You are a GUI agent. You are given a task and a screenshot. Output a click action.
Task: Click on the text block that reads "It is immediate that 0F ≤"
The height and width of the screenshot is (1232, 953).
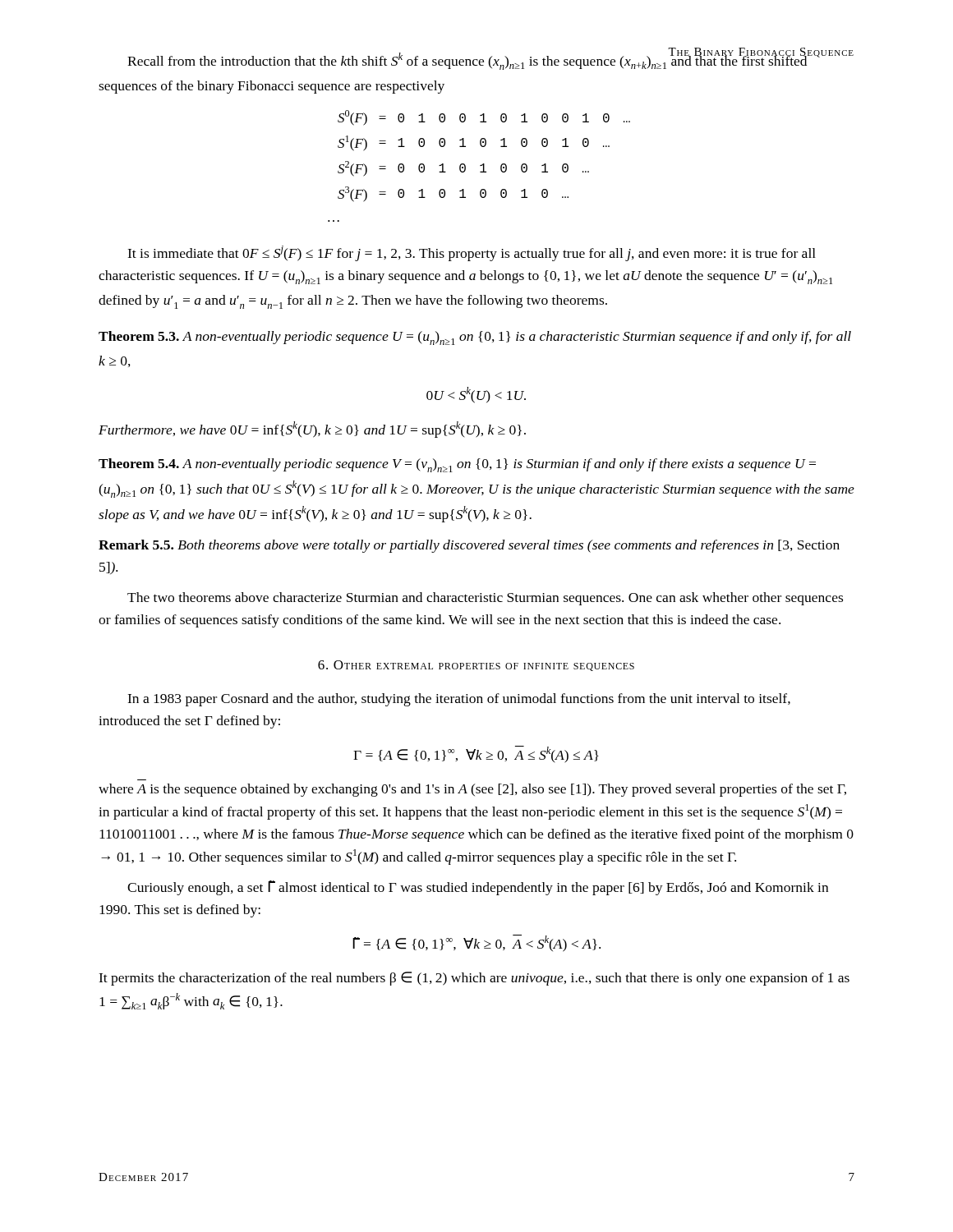click(466, 277)
